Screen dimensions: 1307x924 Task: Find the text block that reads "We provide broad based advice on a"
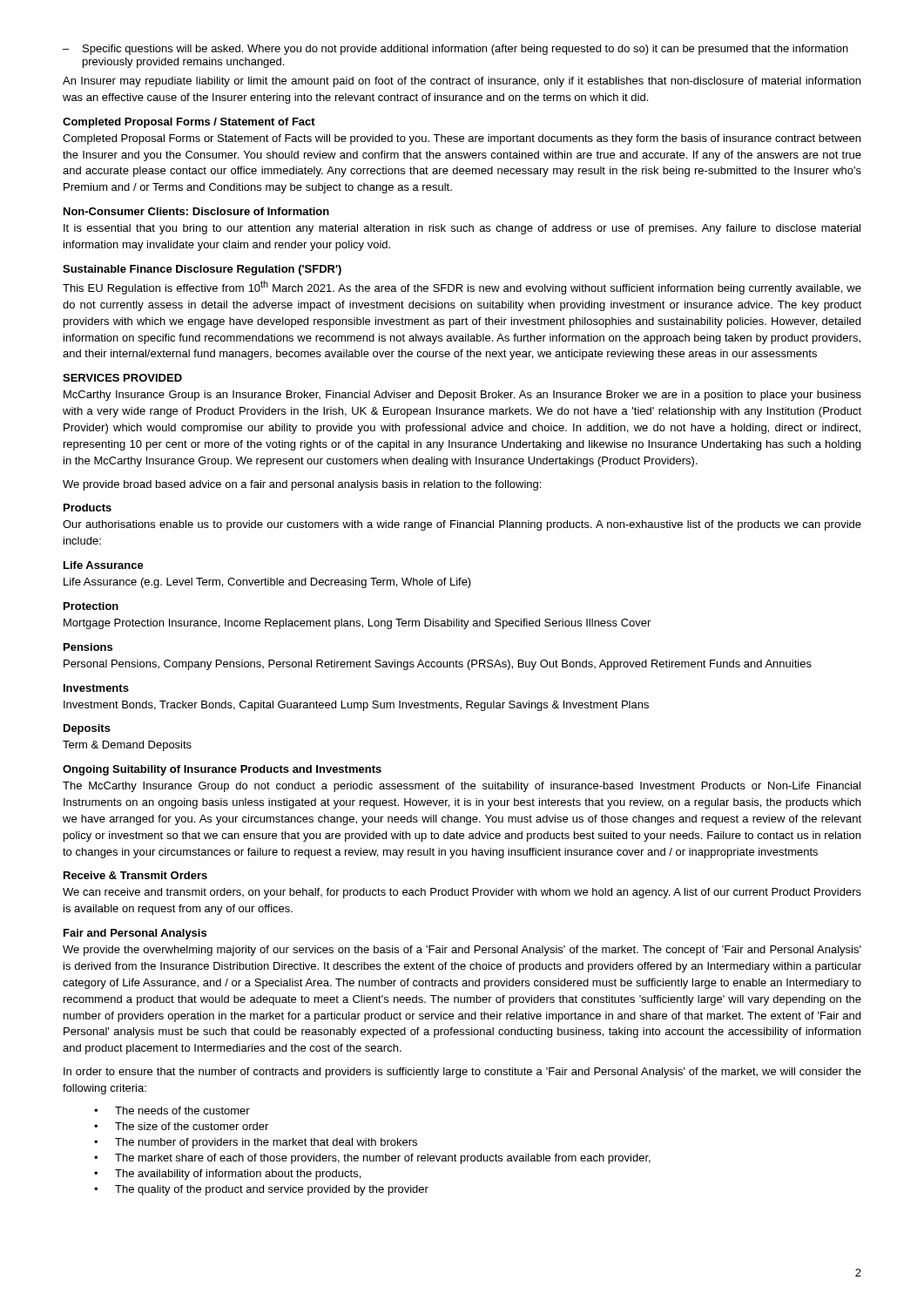[x=462, y=484]
